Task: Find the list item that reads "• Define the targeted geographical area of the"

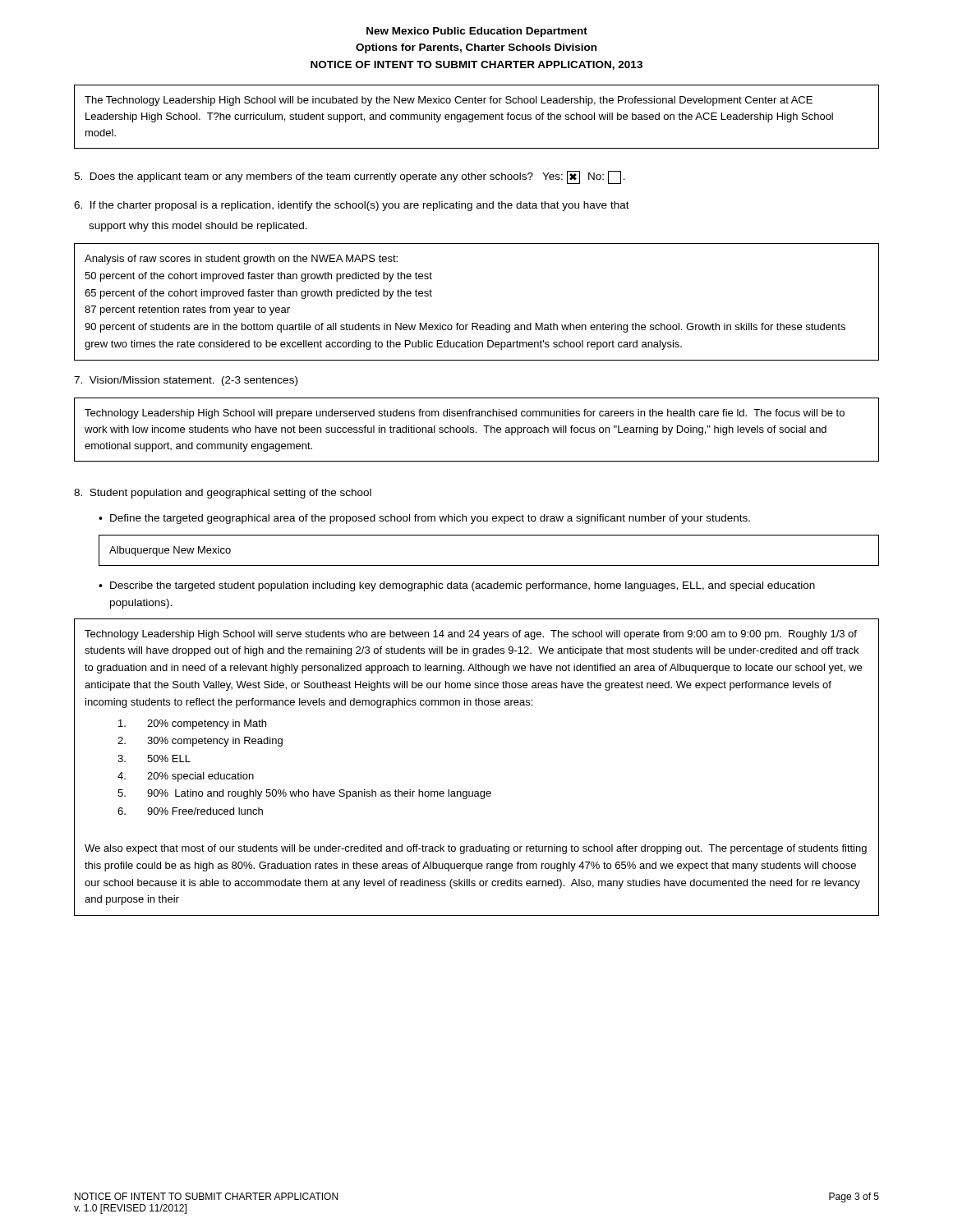Action: point(489,519)
